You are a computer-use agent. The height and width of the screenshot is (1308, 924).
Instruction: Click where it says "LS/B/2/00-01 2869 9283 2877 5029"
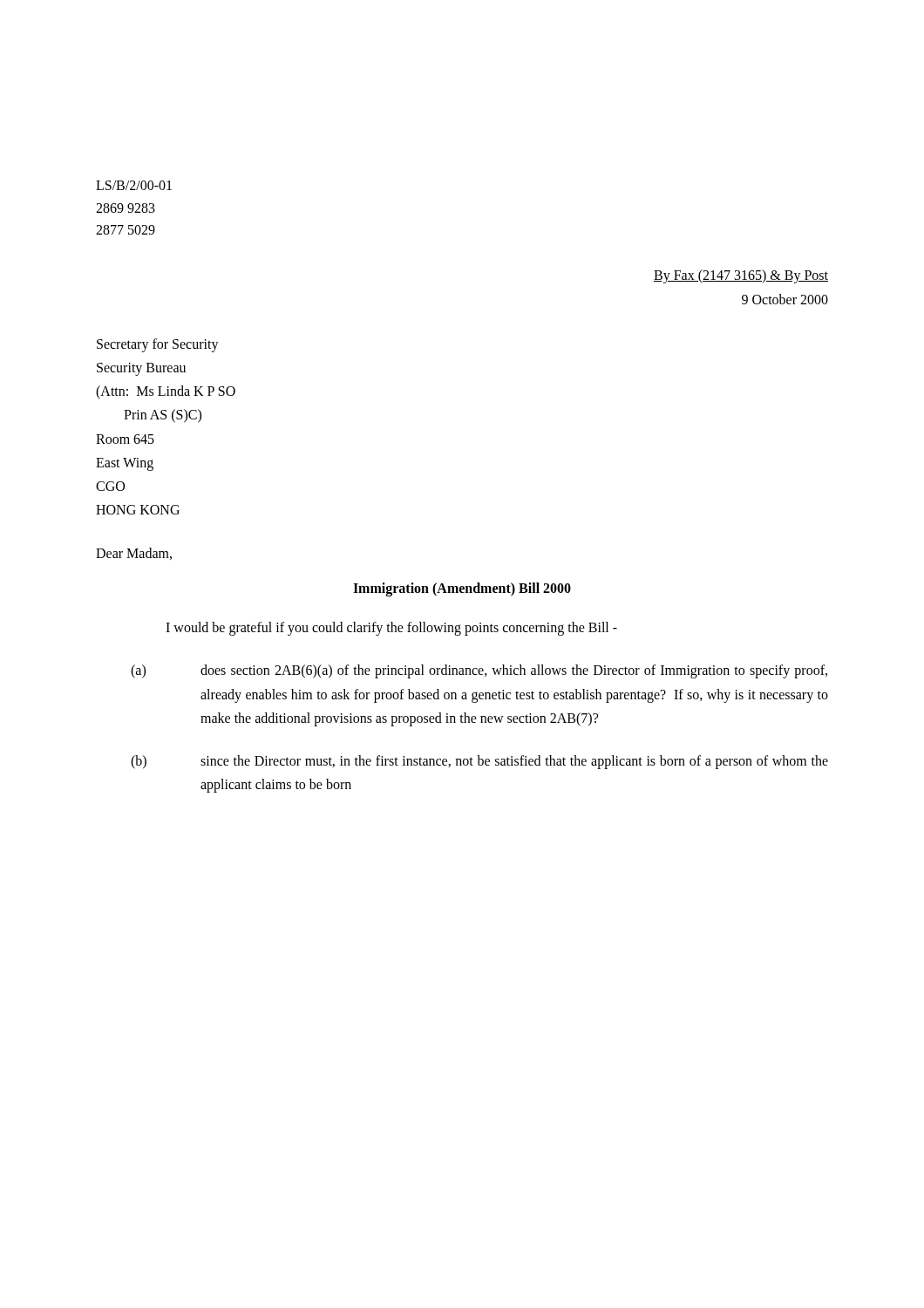134,208
